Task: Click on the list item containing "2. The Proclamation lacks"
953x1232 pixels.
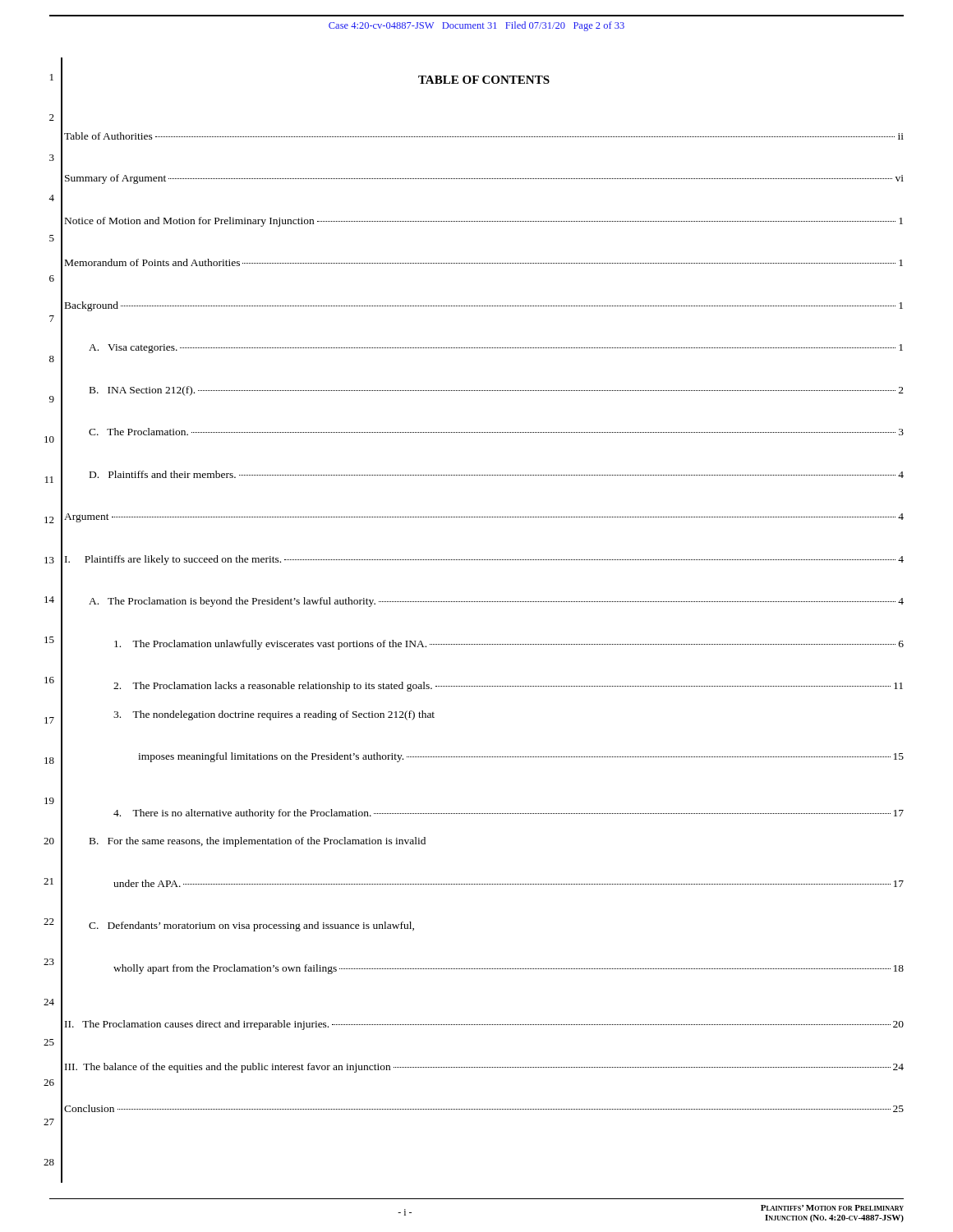Action: (x=509, y=686)
